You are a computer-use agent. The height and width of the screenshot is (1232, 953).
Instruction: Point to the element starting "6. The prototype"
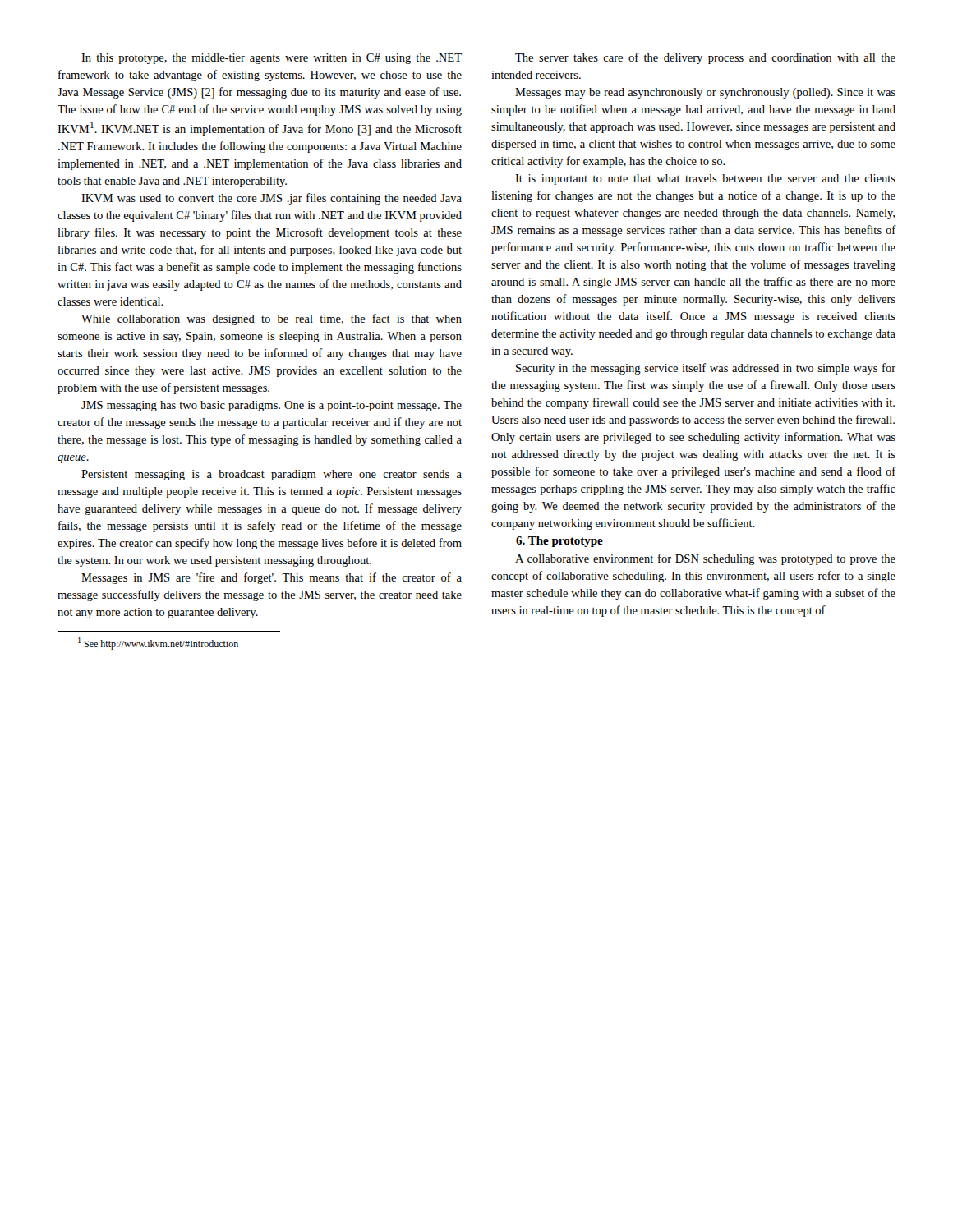[x=559, y=542]
